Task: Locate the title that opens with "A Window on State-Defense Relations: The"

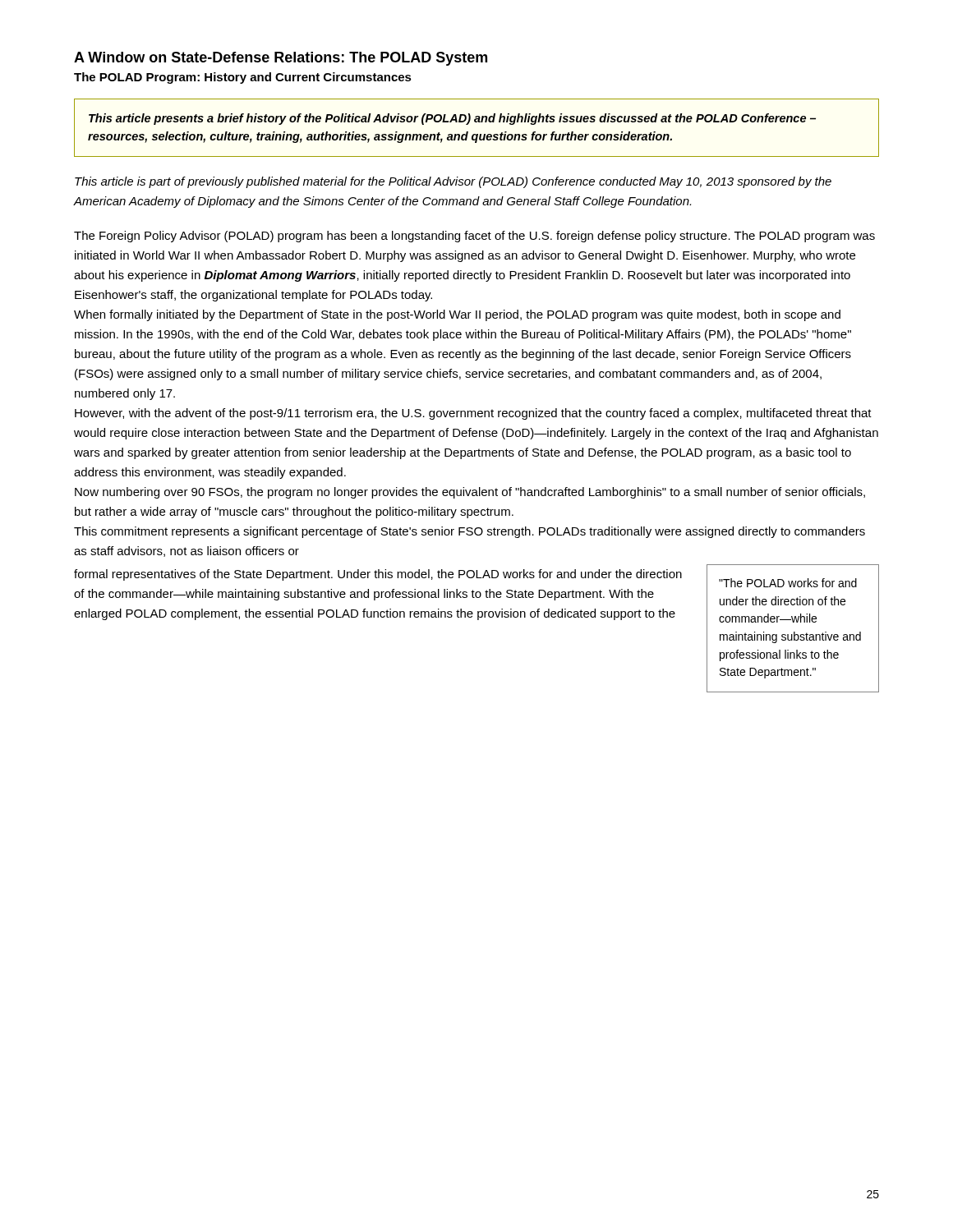Action: pyautogui.click(x=281, y=57)
